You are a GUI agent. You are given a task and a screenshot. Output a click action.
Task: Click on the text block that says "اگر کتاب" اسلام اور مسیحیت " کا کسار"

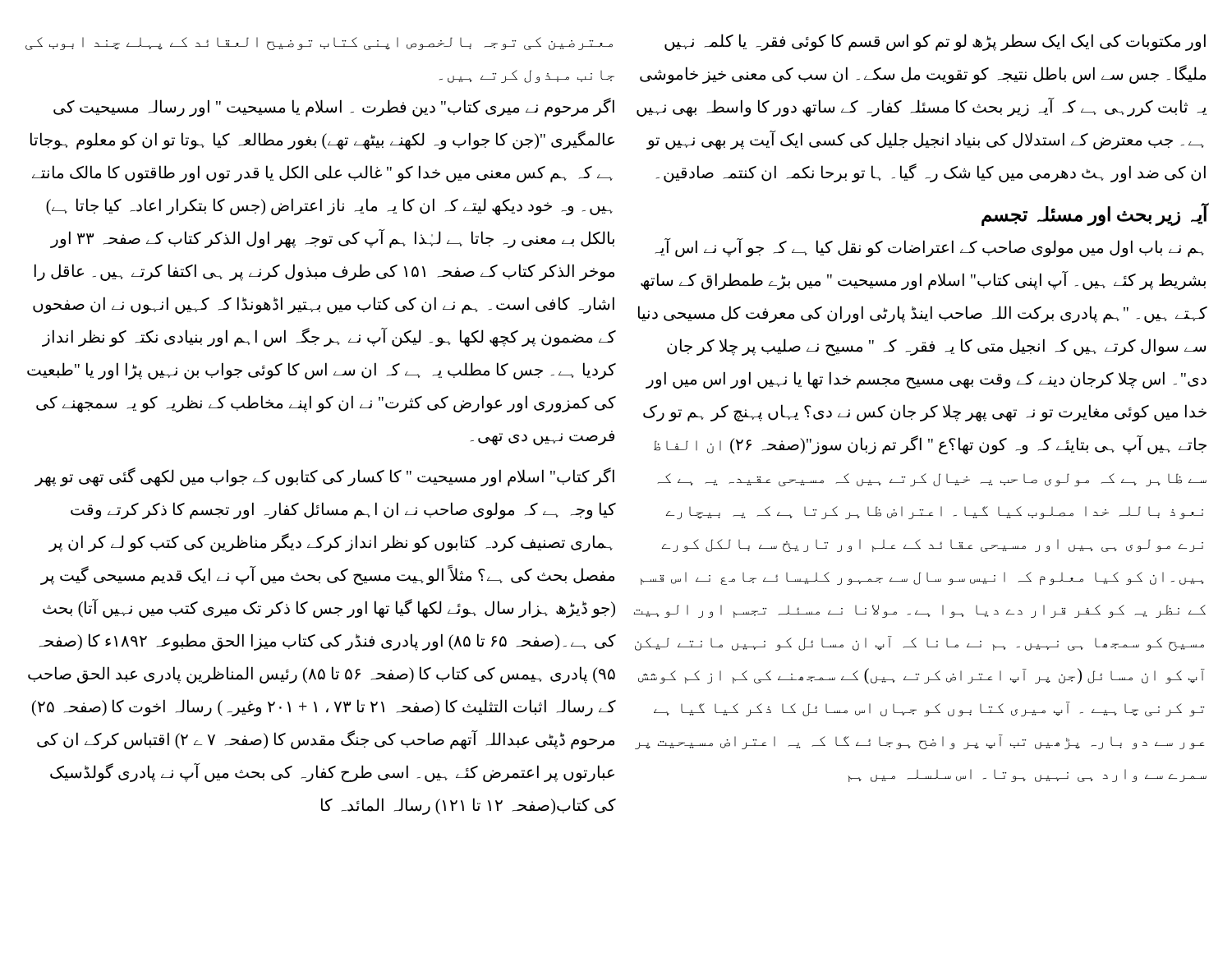[322, 641]
